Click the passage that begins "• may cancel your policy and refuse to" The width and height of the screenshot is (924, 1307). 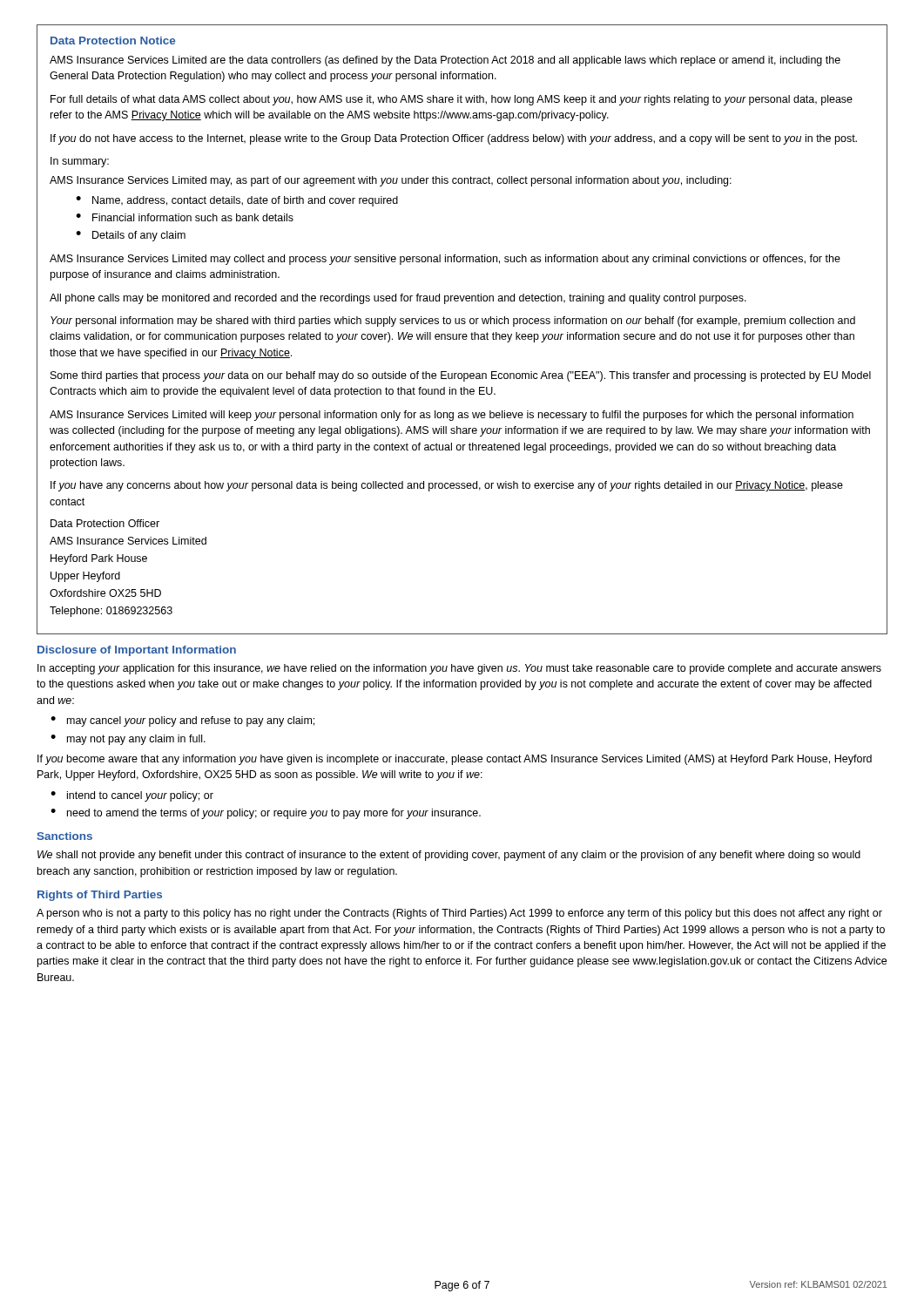click(183, 721)
